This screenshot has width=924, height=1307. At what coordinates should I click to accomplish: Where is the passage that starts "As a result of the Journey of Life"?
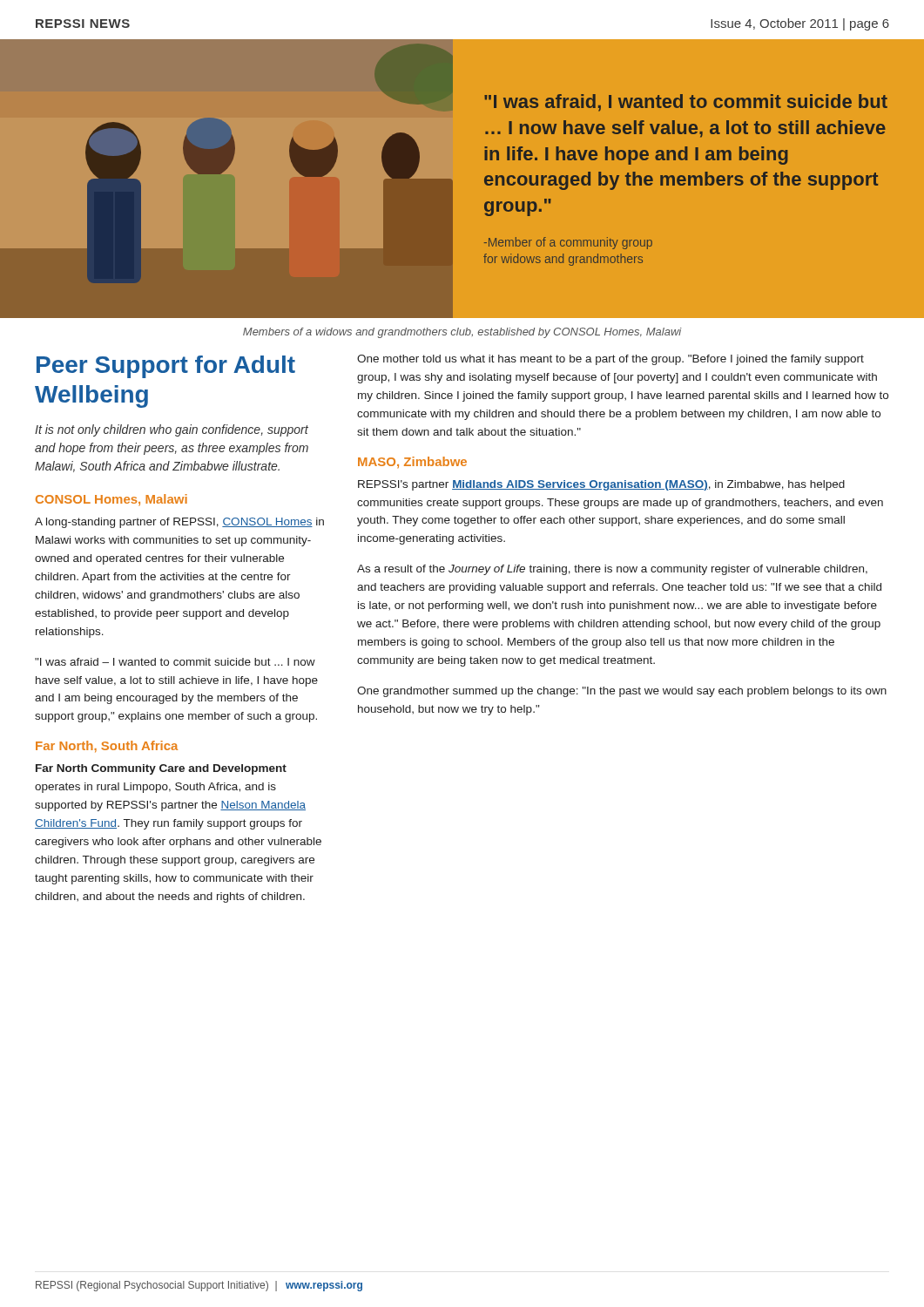point(620,614)
